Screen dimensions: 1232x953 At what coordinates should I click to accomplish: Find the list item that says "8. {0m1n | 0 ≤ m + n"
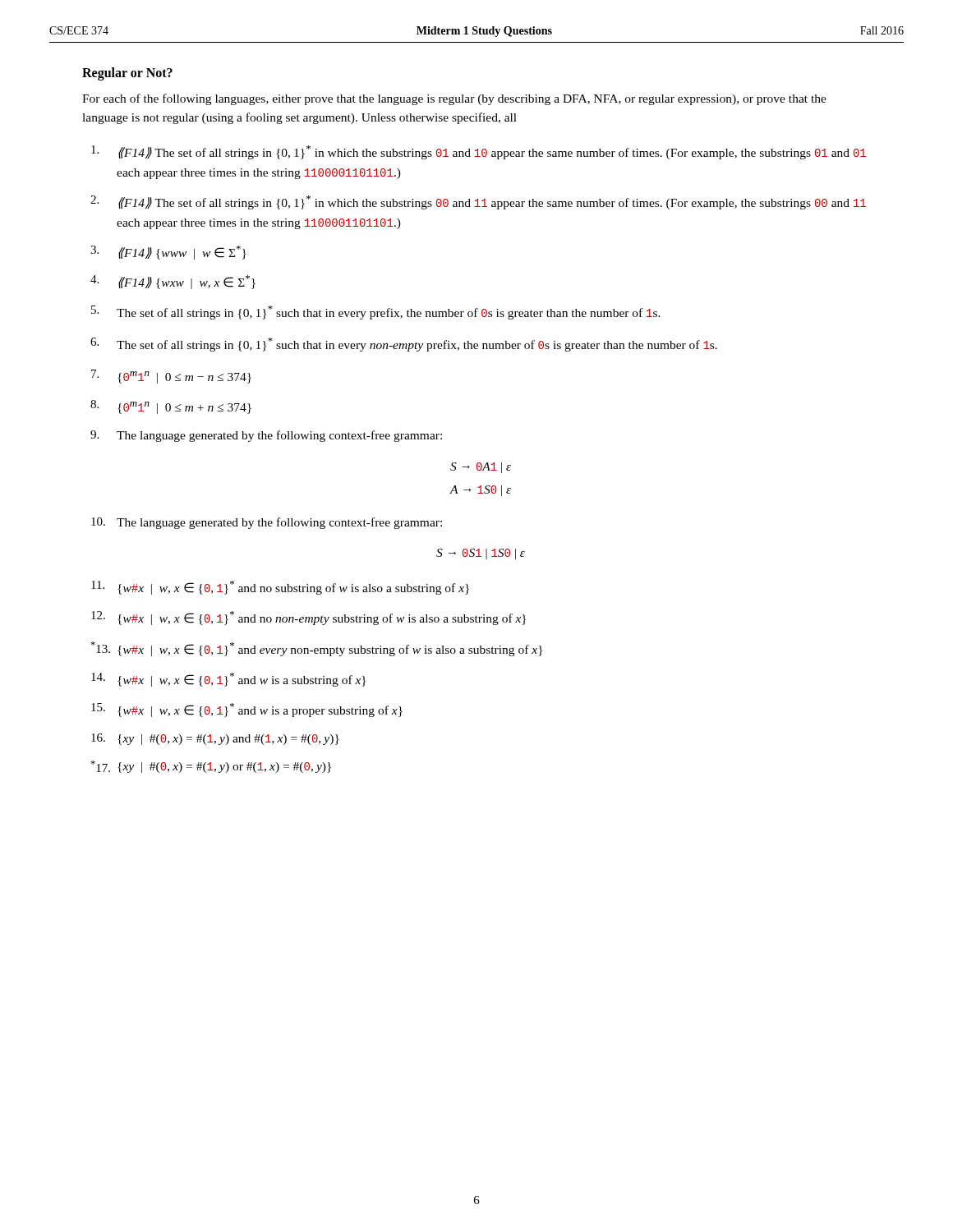point(171,407)
